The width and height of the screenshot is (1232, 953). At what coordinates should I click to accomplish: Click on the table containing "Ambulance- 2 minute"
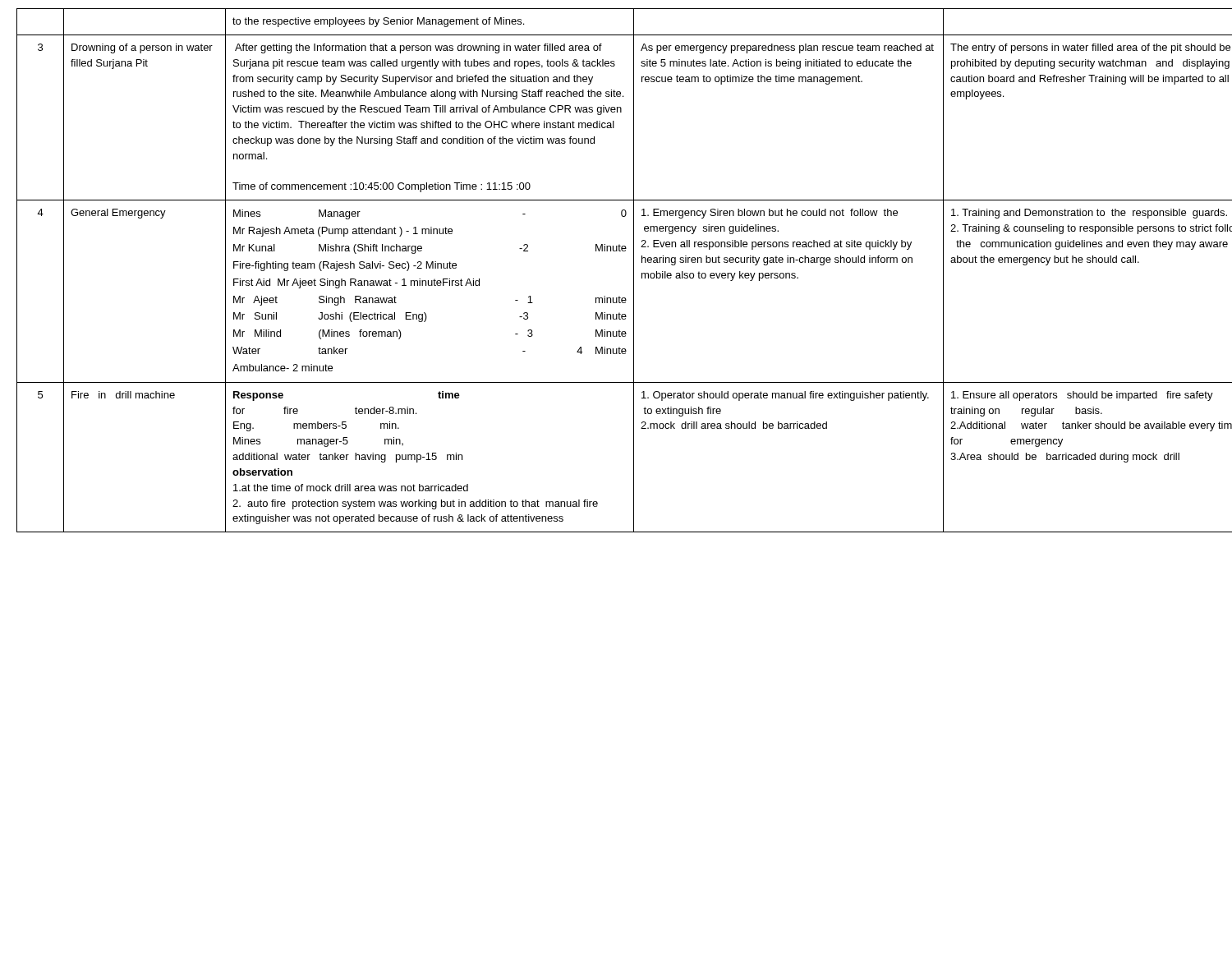[x=616, y=270]
